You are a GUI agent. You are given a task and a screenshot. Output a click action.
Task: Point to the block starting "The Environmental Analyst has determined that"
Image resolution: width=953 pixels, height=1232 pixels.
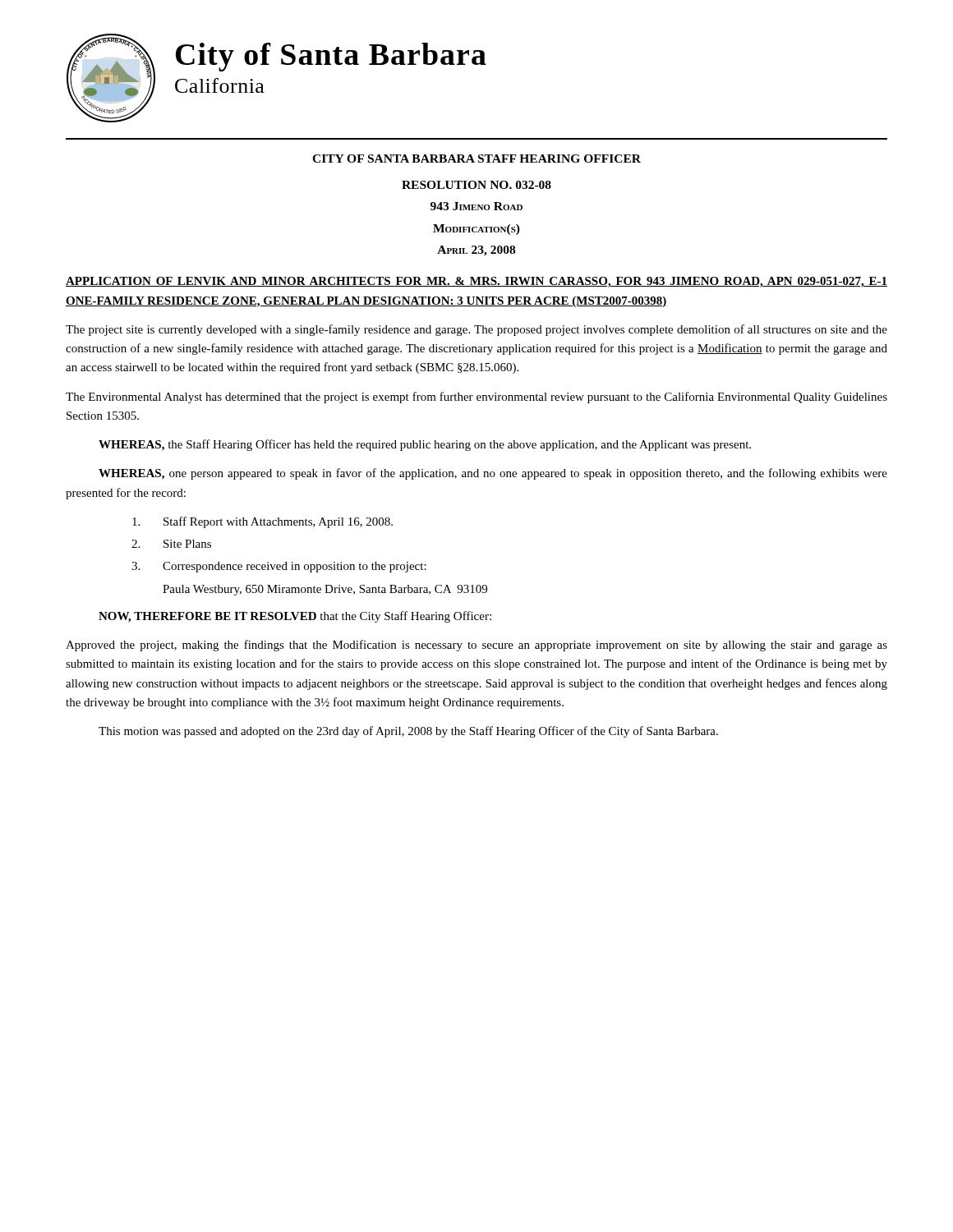point(476,406)
